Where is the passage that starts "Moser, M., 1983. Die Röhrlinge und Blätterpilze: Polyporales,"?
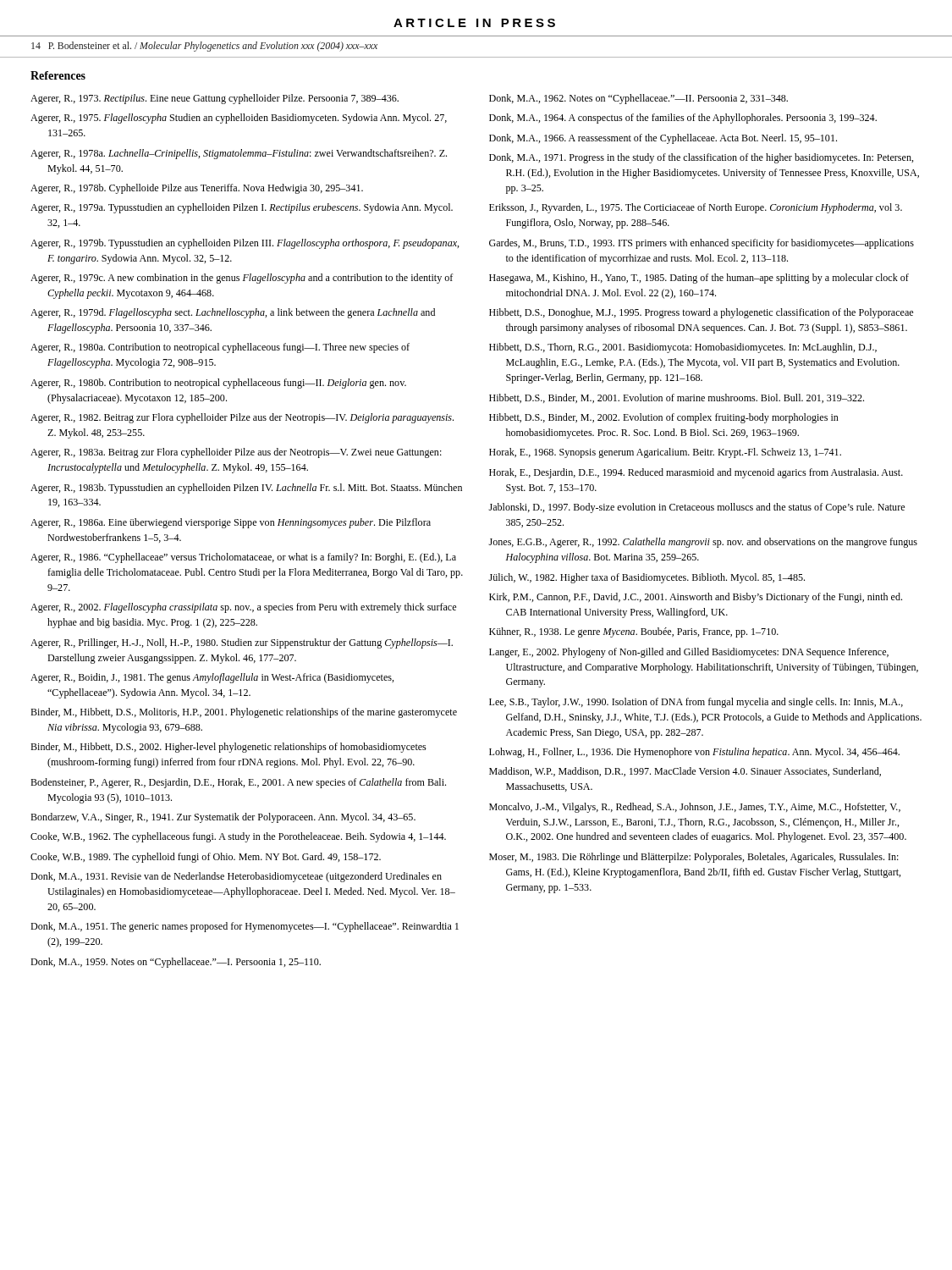The width and height of the screenshot is (952, 1270). 695,872
